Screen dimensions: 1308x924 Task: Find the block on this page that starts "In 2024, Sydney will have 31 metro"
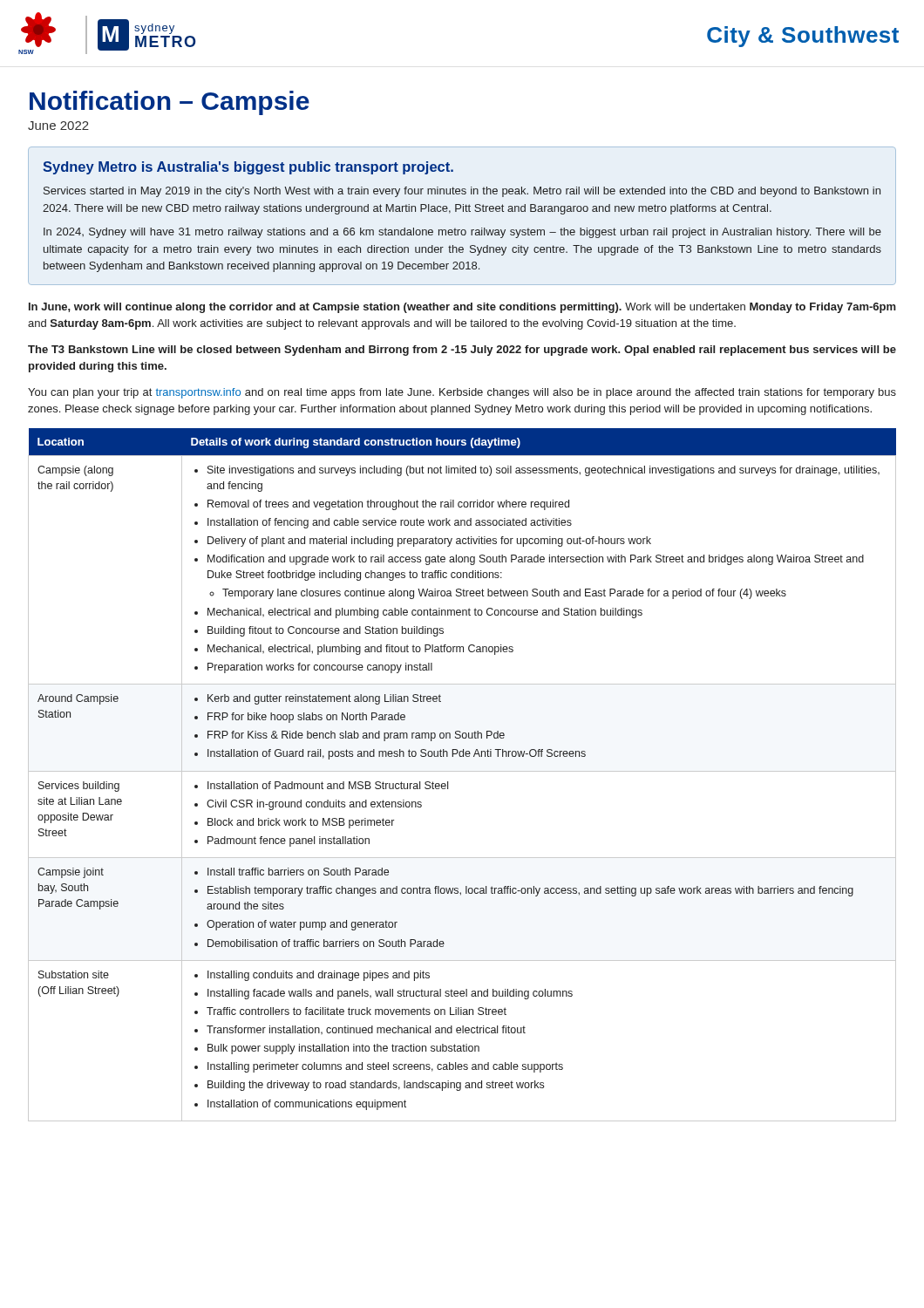click(x=462, y=249)
